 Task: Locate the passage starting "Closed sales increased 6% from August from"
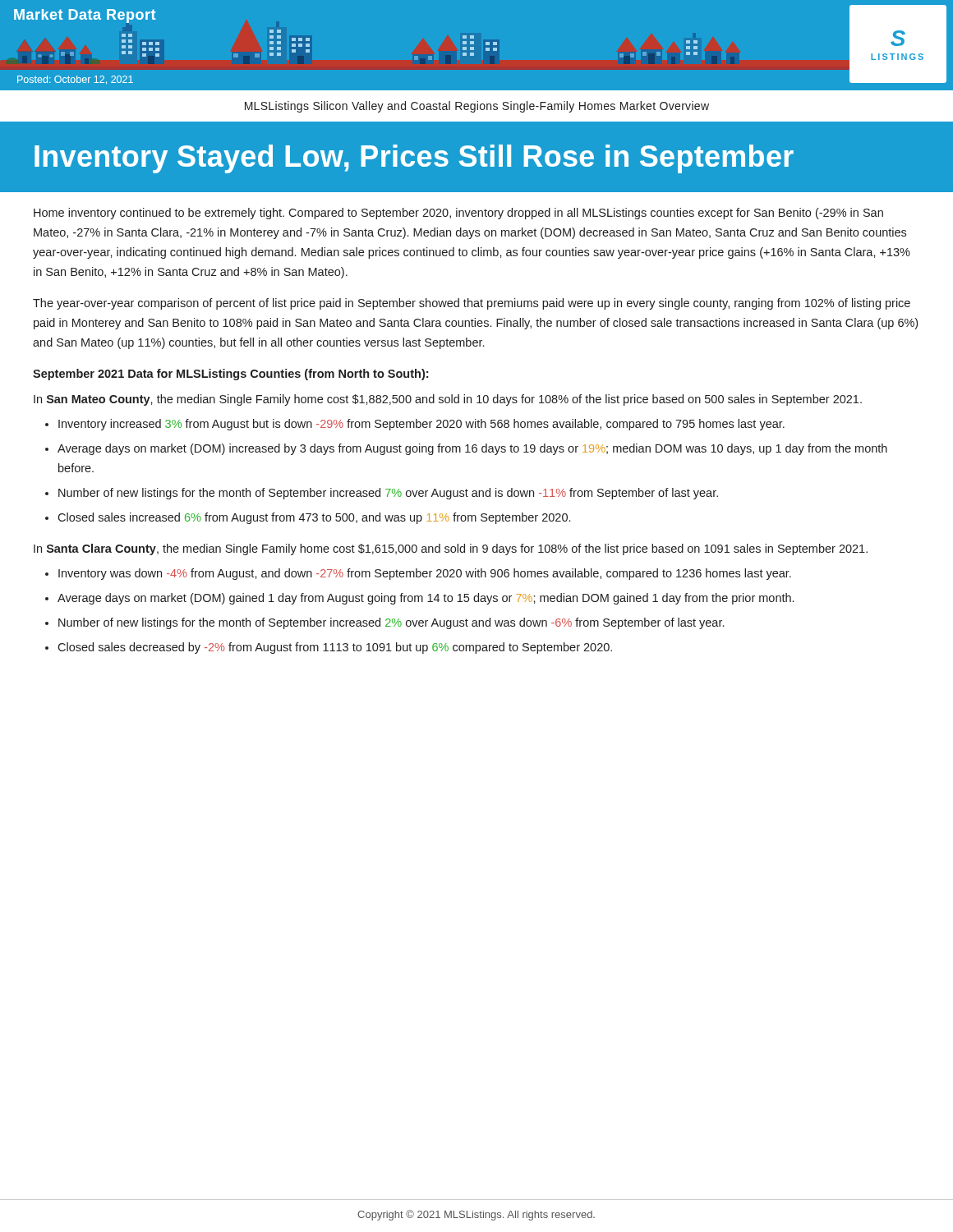tap(314, 518)
